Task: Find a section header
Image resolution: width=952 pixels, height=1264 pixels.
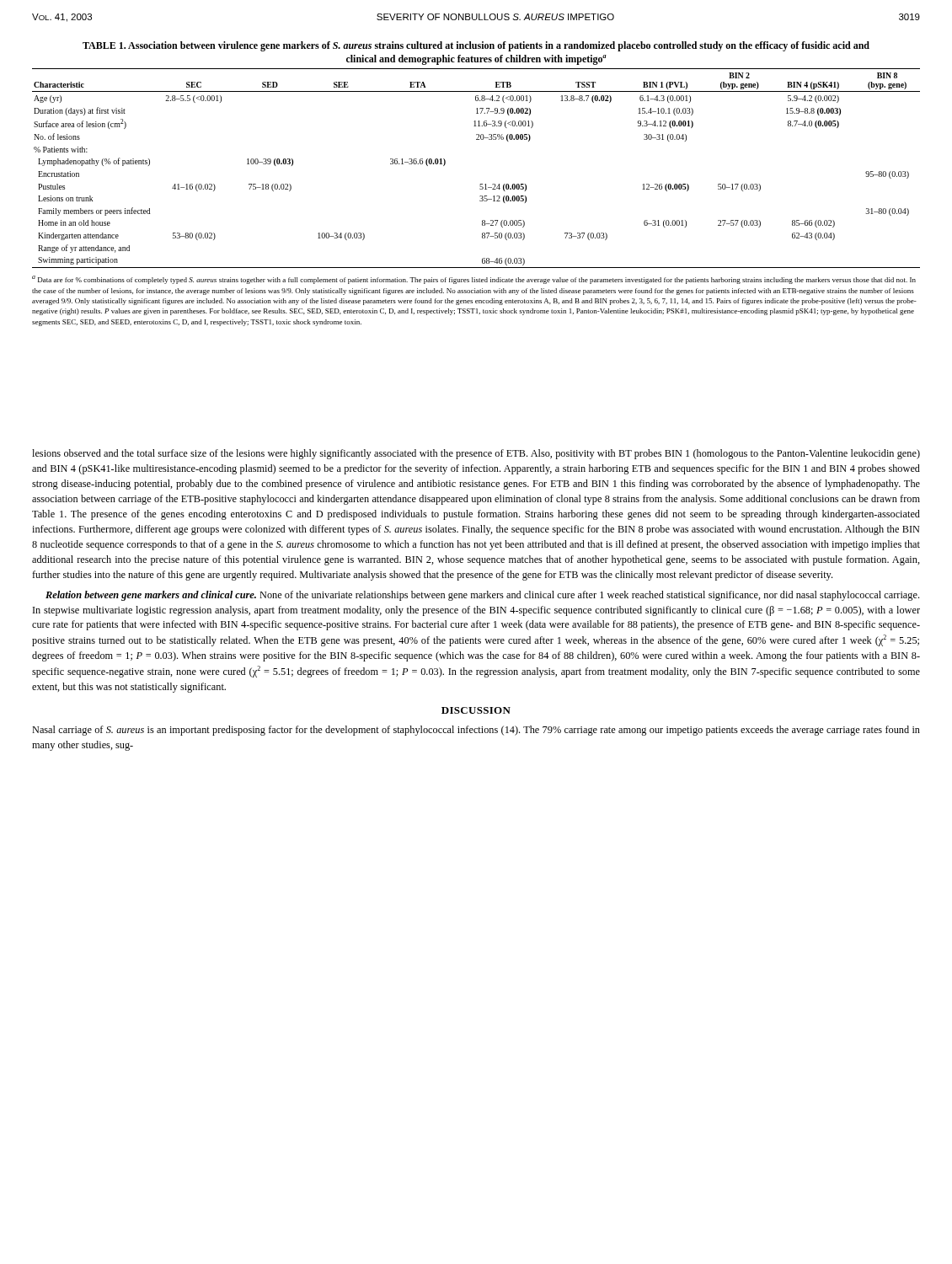Action: (476, 710)
